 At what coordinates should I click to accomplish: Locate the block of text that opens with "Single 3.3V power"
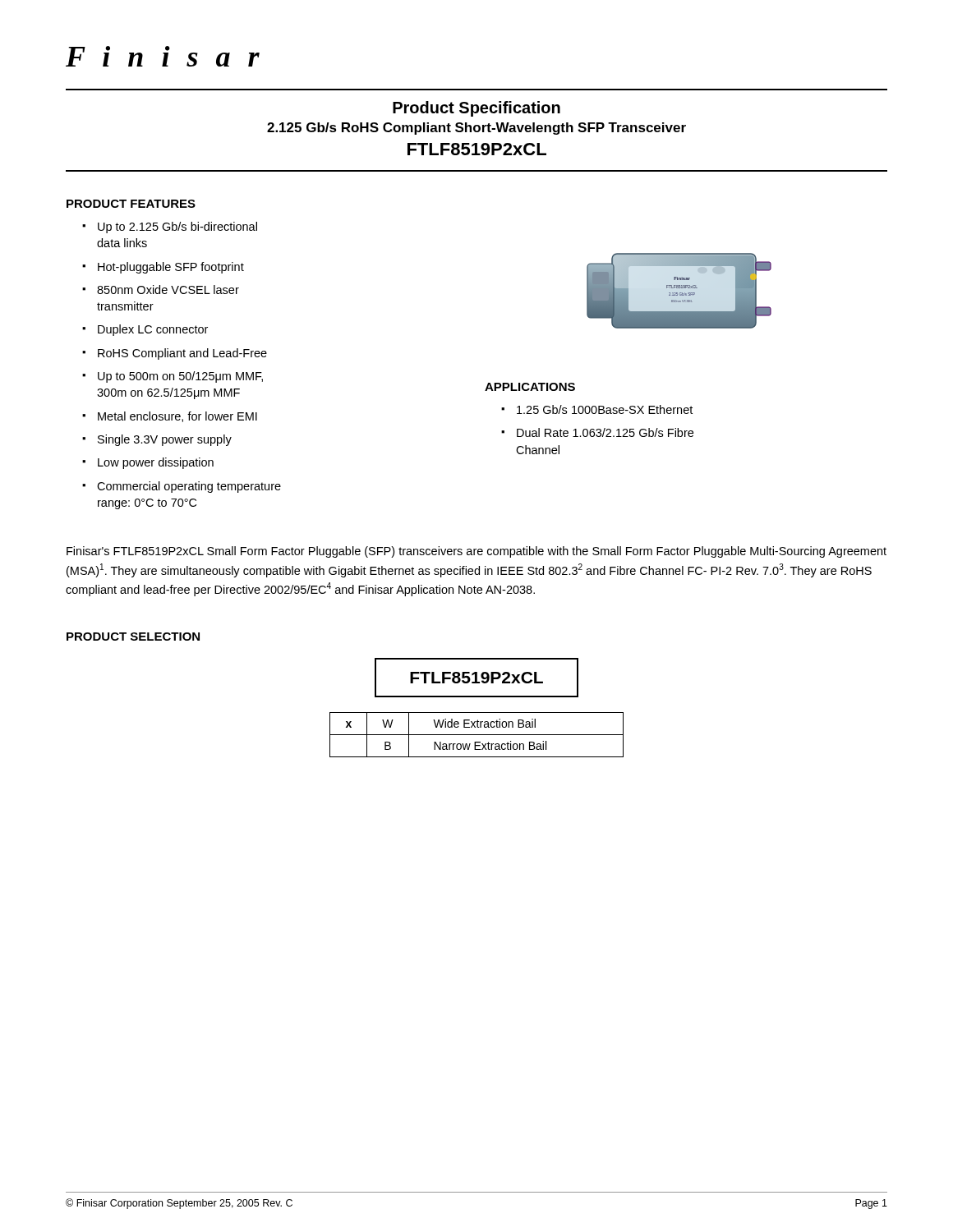pos(164,439)
